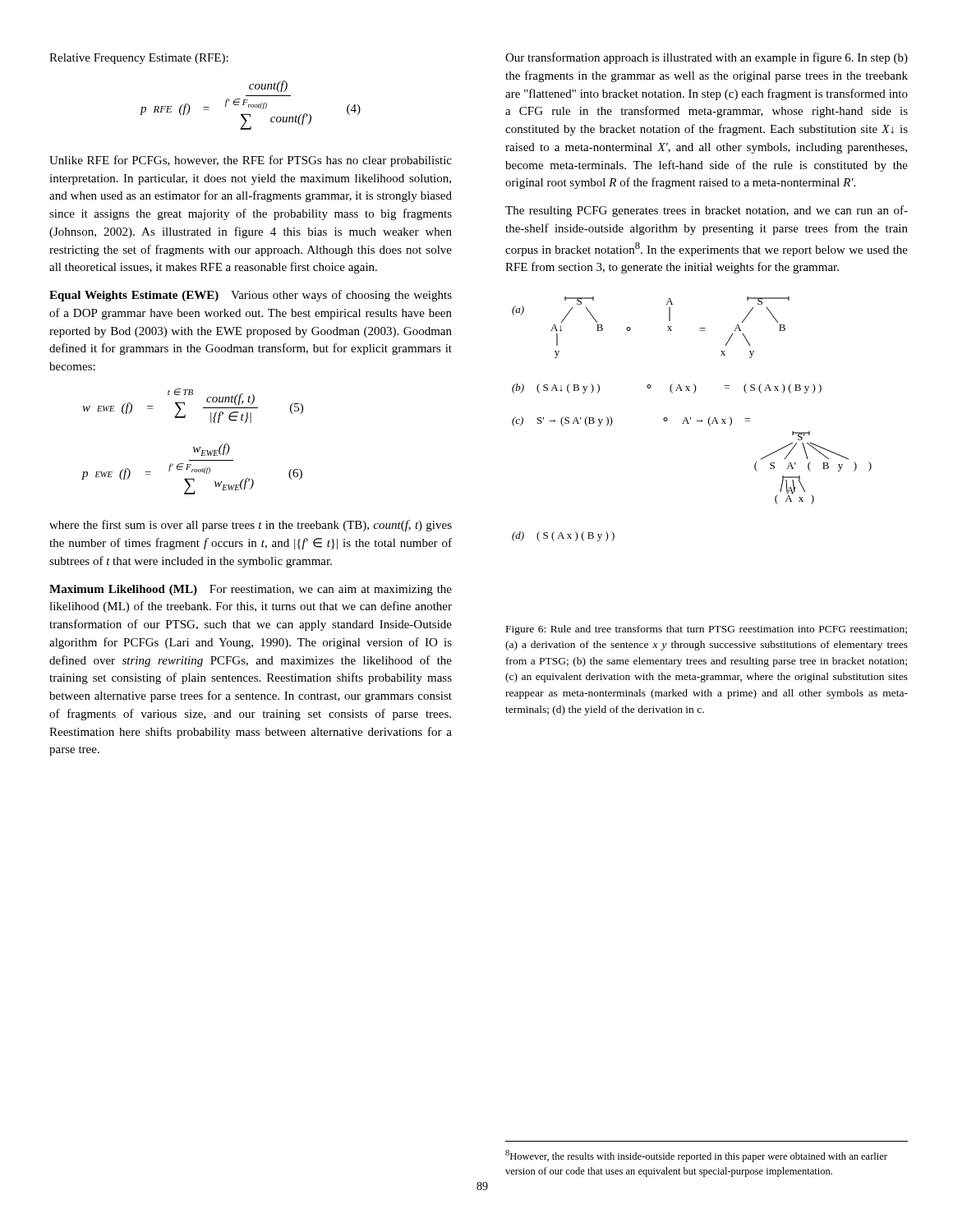Locate the region starting "Equal Weights Estimate (EWE) Various"
The height and width of the screenshot is (1232, 953).
[251, 331]
